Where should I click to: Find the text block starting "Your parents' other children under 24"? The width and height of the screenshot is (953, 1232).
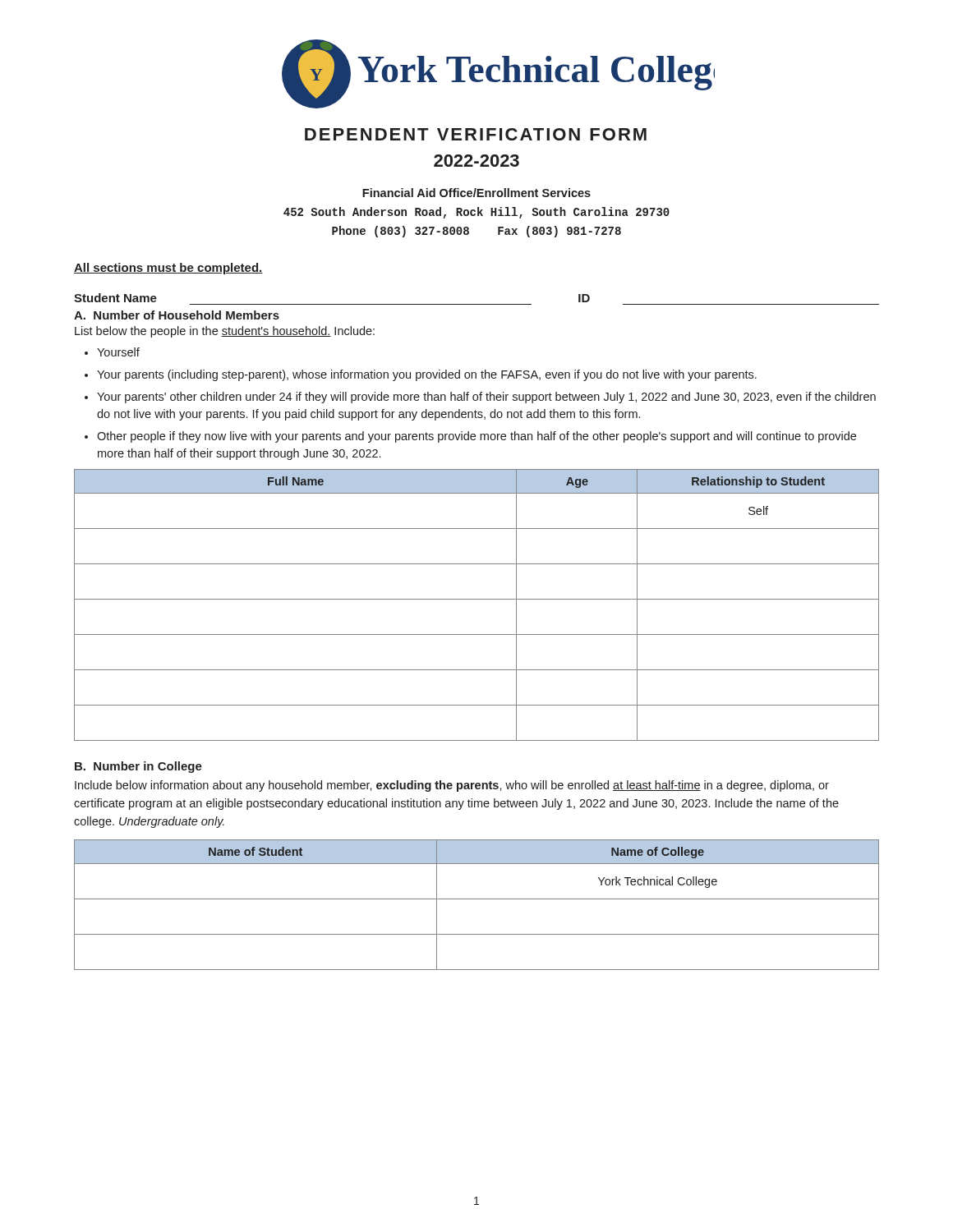[487, 406]
